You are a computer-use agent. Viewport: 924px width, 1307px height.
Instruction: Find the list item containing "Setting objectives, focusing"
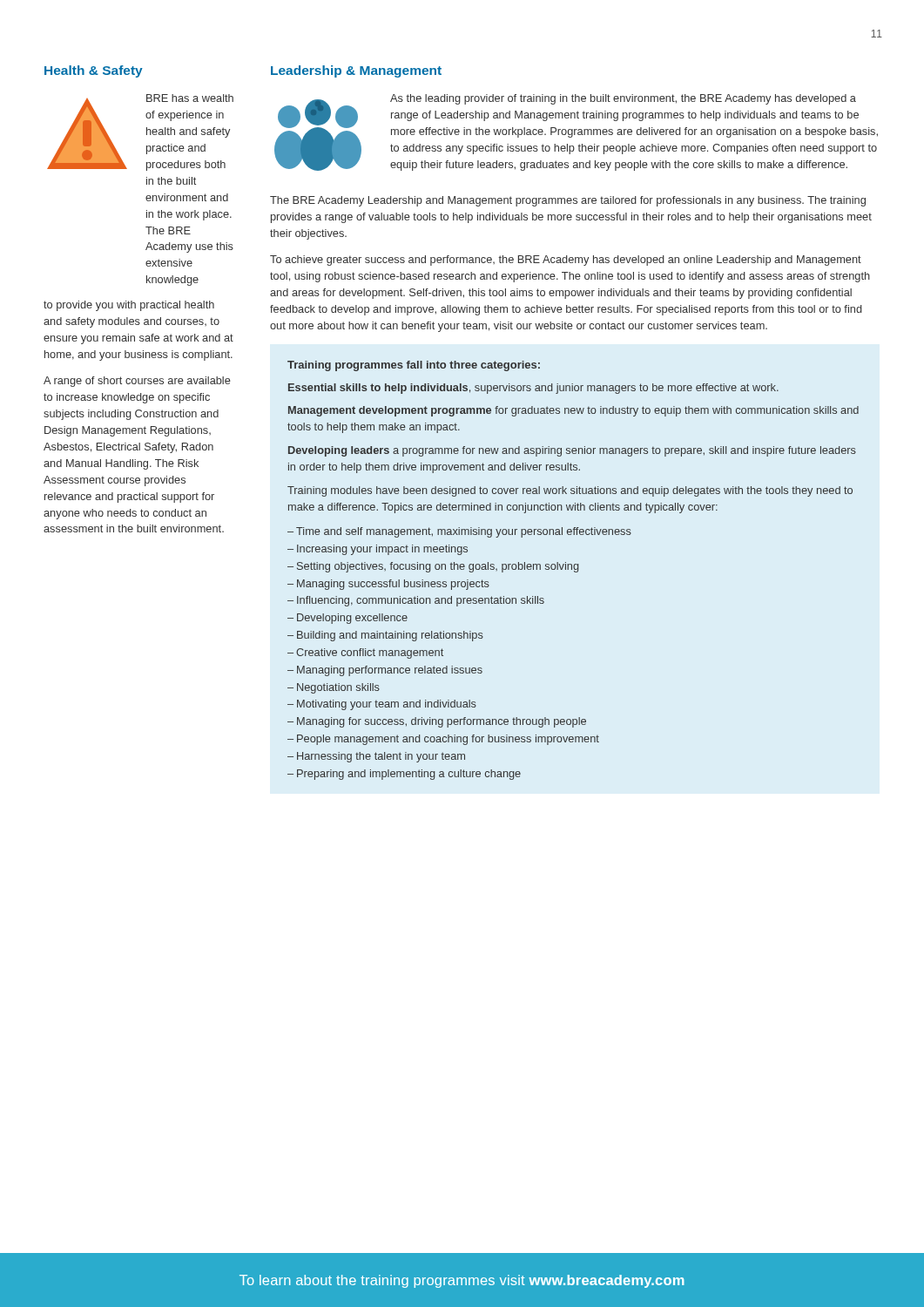tap(438, 566)
